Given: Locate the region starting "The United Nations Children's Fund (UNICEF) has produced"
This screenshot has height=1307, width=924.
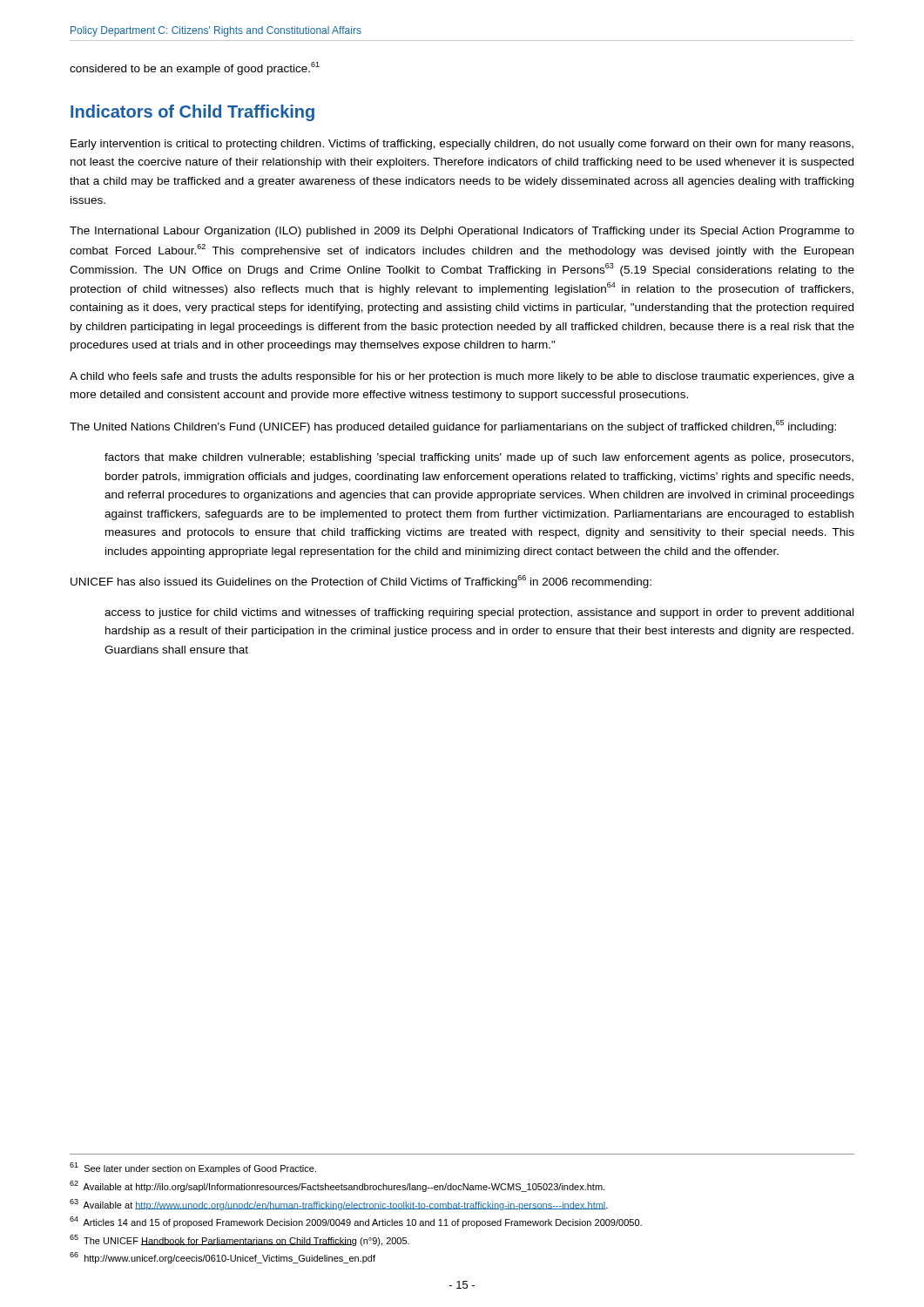Looking at the screenshot, I should pos(453,425).
